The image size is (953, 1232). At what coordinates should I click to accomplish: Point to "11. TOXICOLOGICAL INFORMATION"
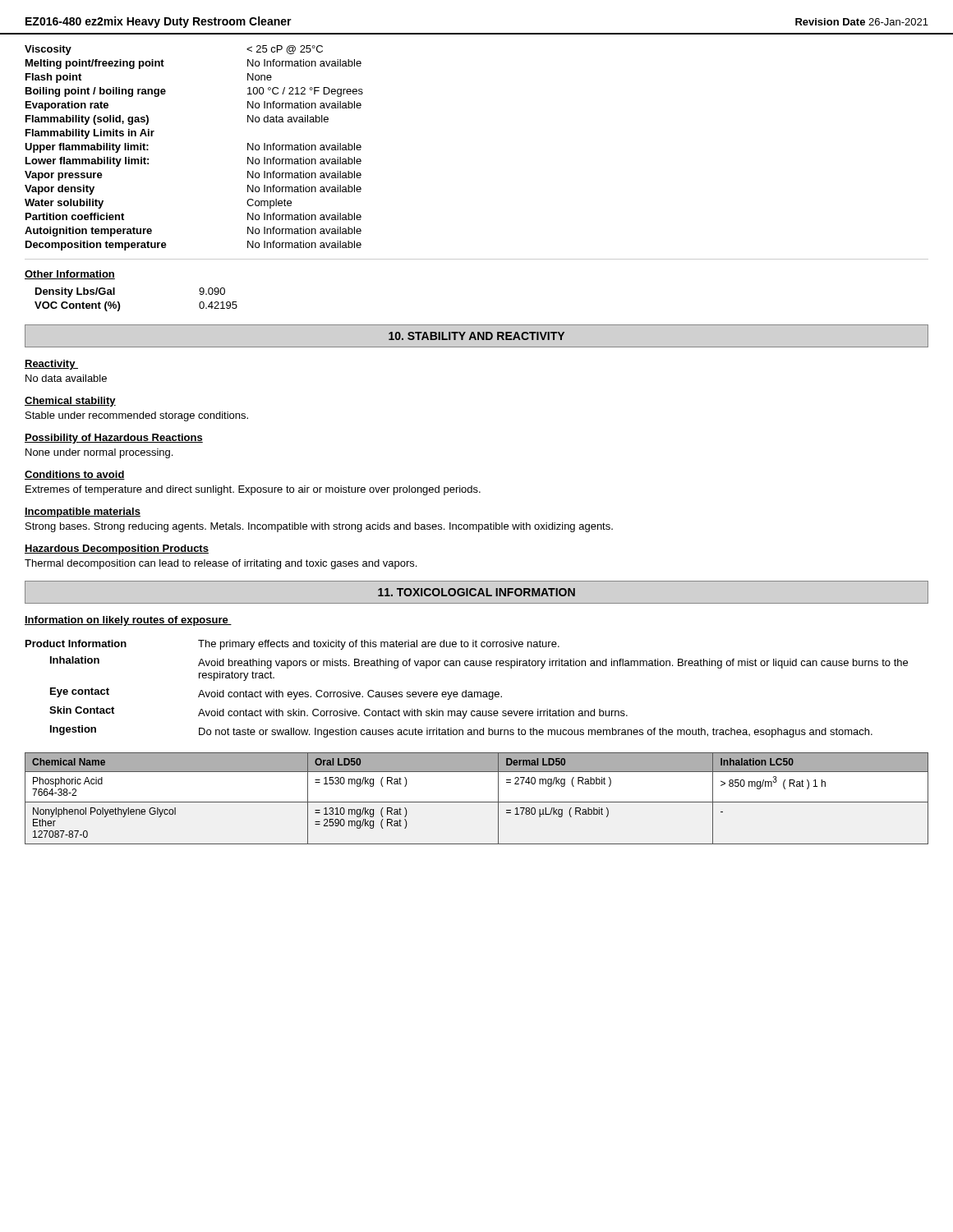pos(476,592)
